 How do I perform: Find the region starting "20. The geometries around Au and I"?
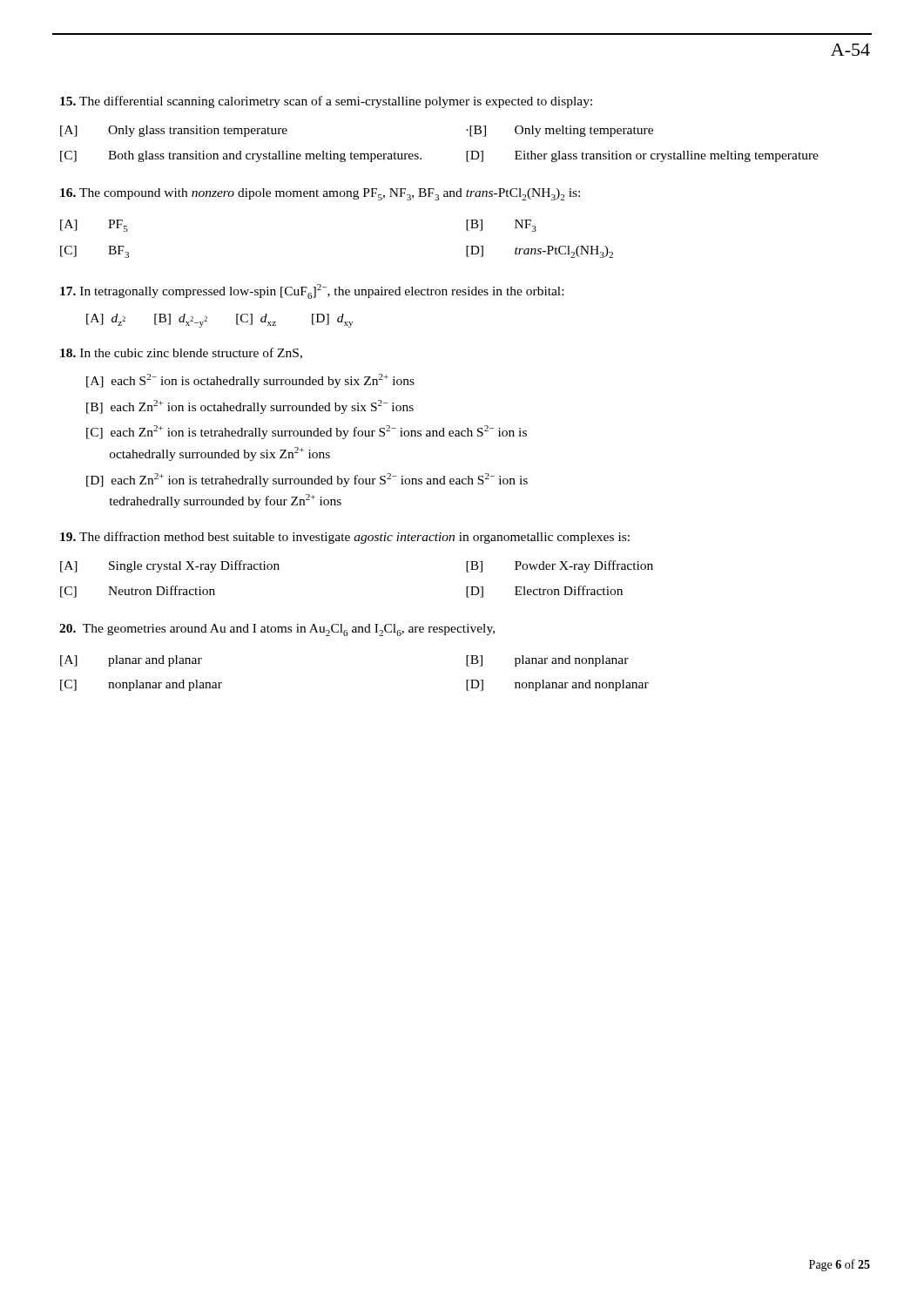(x=465, y=658)
